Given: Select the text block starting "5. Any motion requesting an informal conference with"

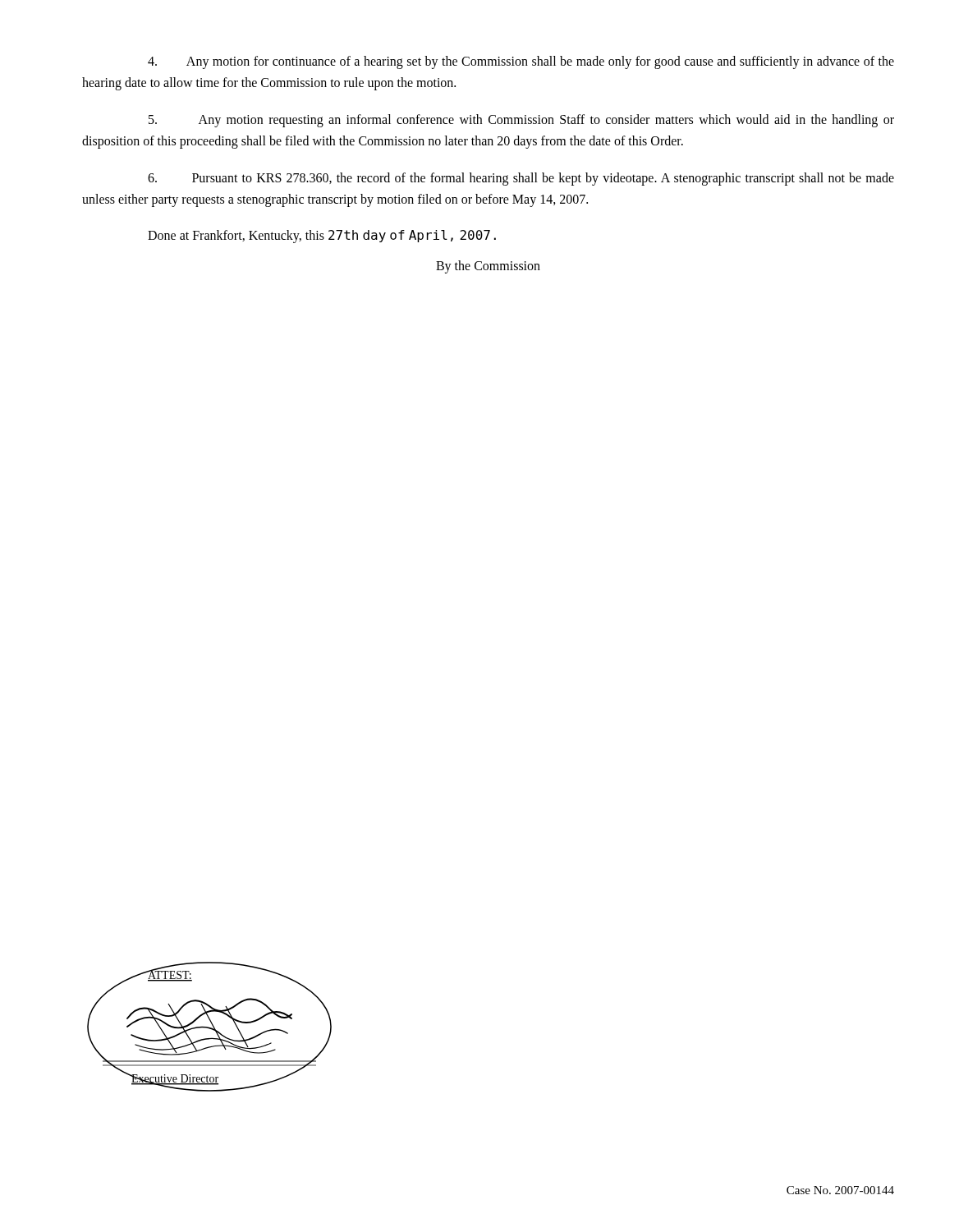Looking at the screenshot, I should click(x=488, y=130).
